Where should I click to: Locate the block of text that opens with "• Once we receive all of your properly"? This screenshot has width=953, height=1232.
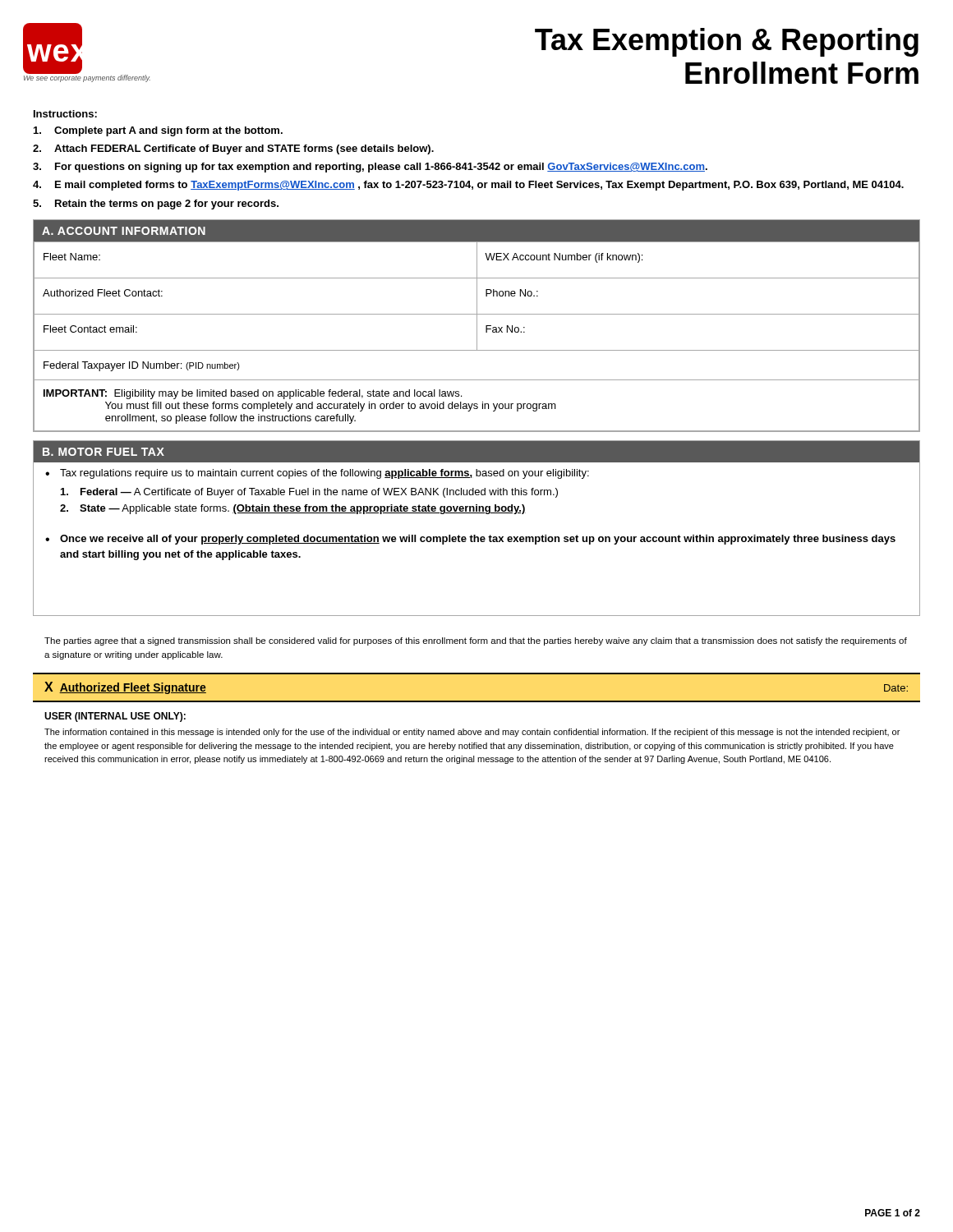click(476, 547)
